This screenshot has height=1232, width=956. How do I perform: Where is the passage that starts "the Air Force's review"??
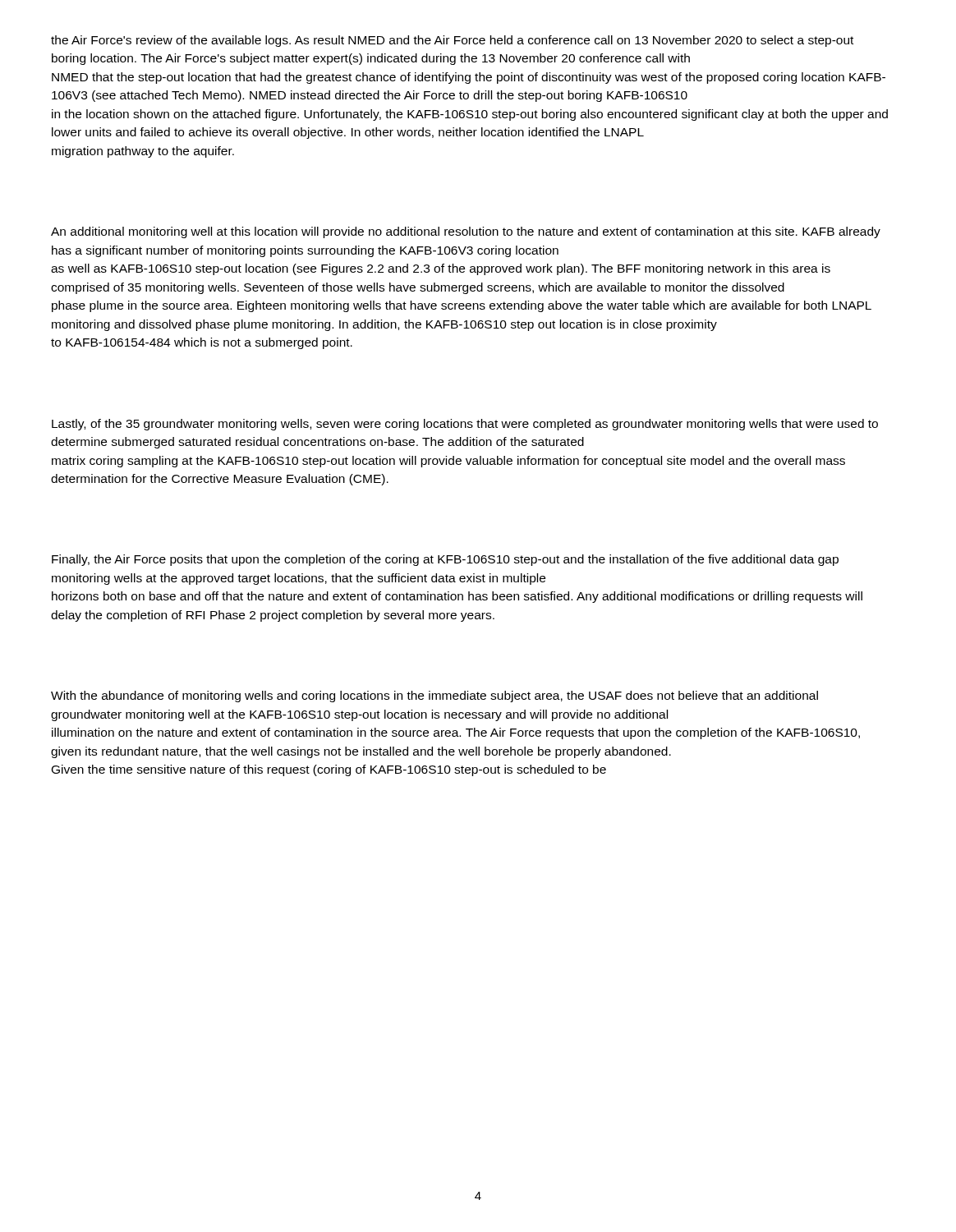point(470,95)
